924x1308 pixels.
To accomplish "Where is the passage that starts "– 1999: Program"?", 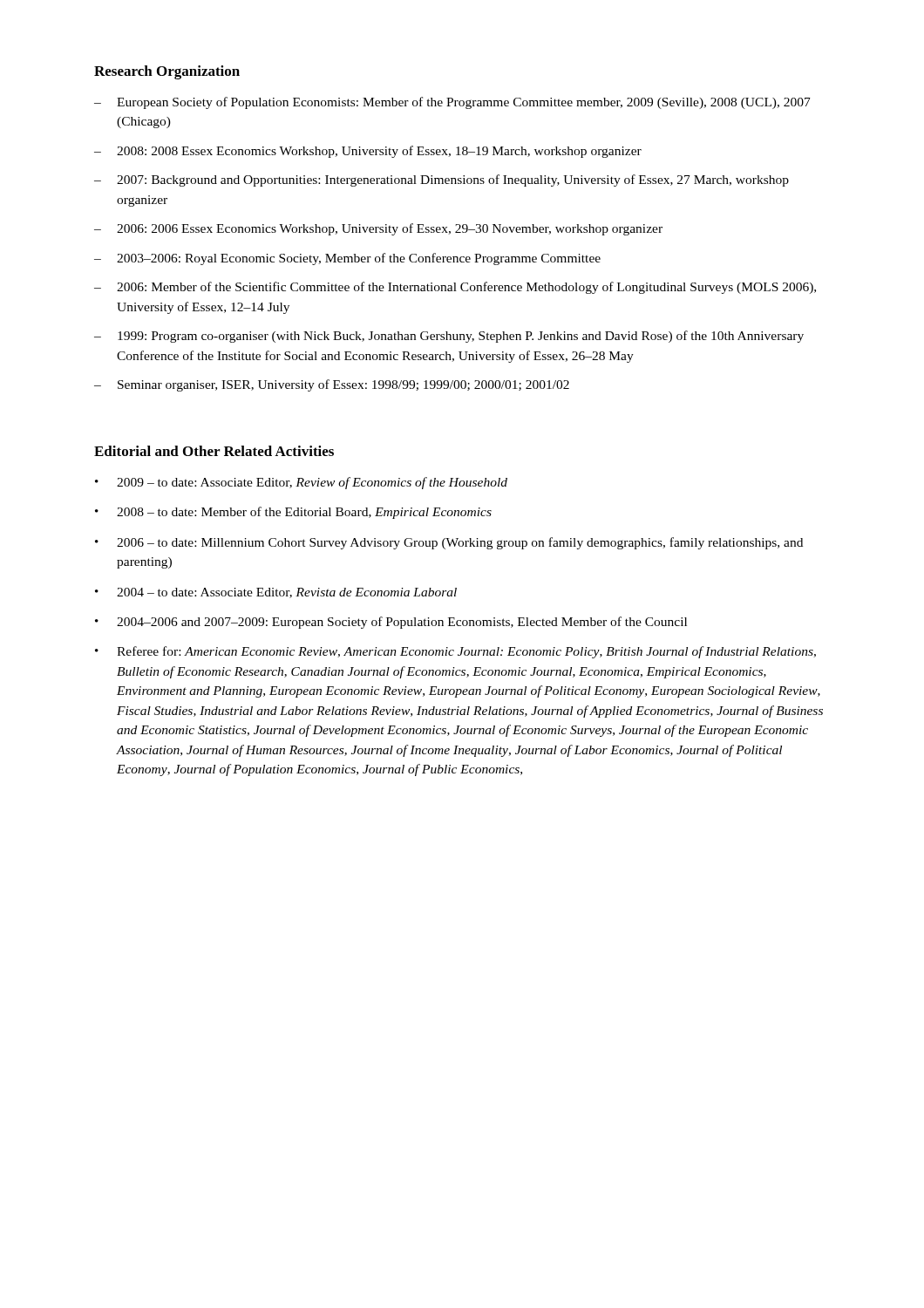I will (x=462, y=346).
